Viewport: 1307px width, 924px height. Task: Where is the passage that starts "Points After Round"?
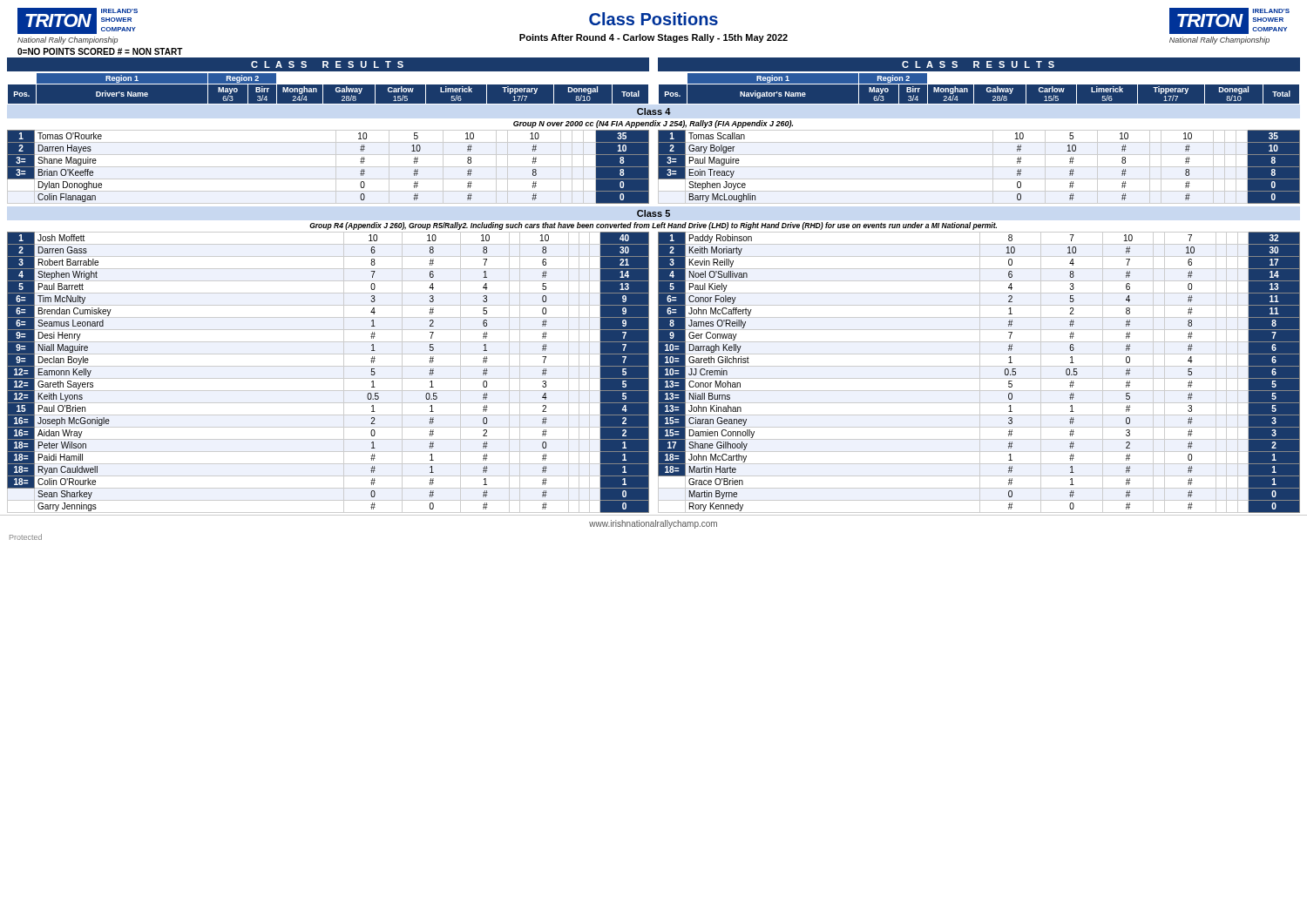(x=654, y=37)
